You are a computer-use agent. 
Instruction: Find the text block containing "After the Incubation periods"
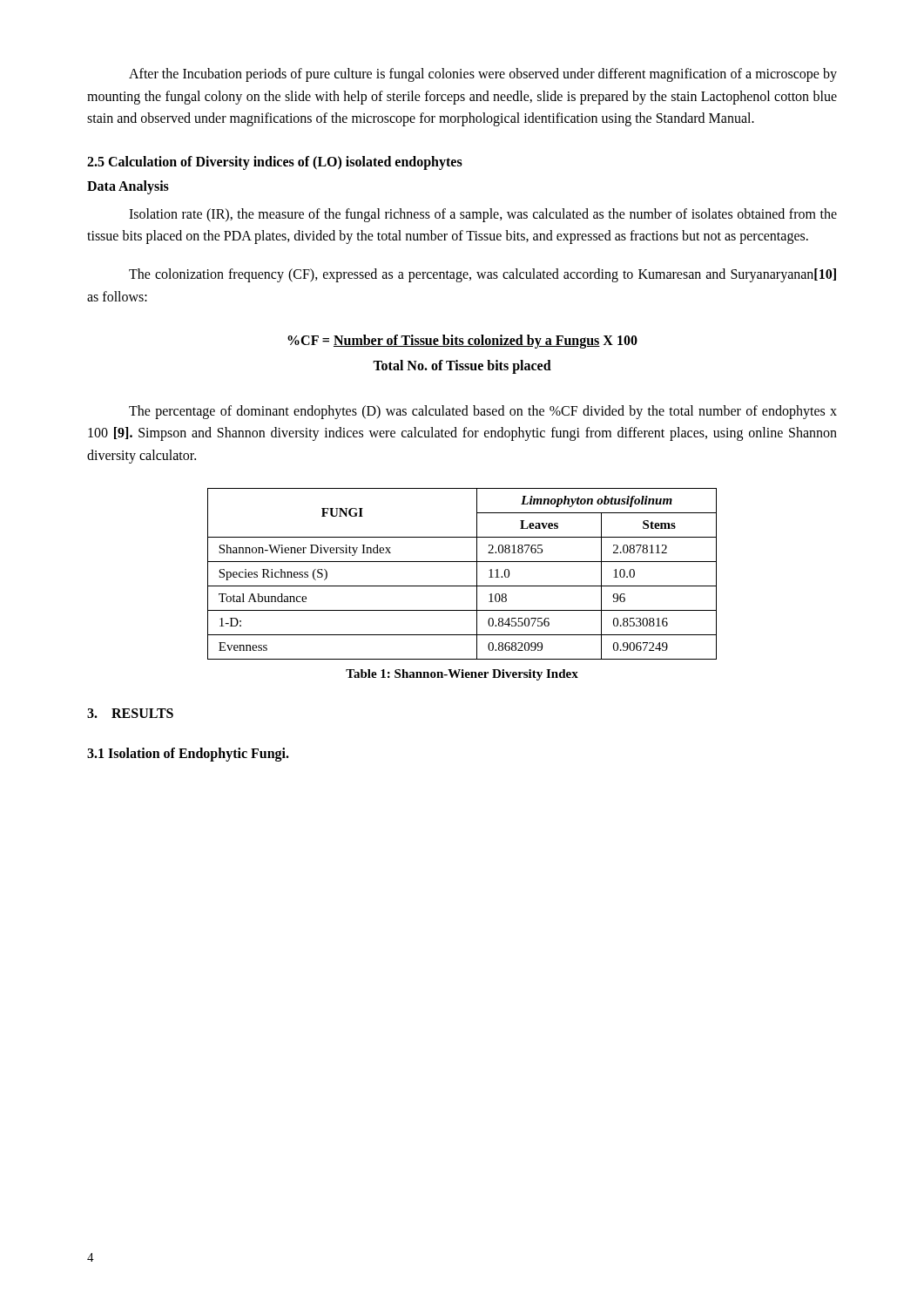pyautogui.click(x=462, y=96)
